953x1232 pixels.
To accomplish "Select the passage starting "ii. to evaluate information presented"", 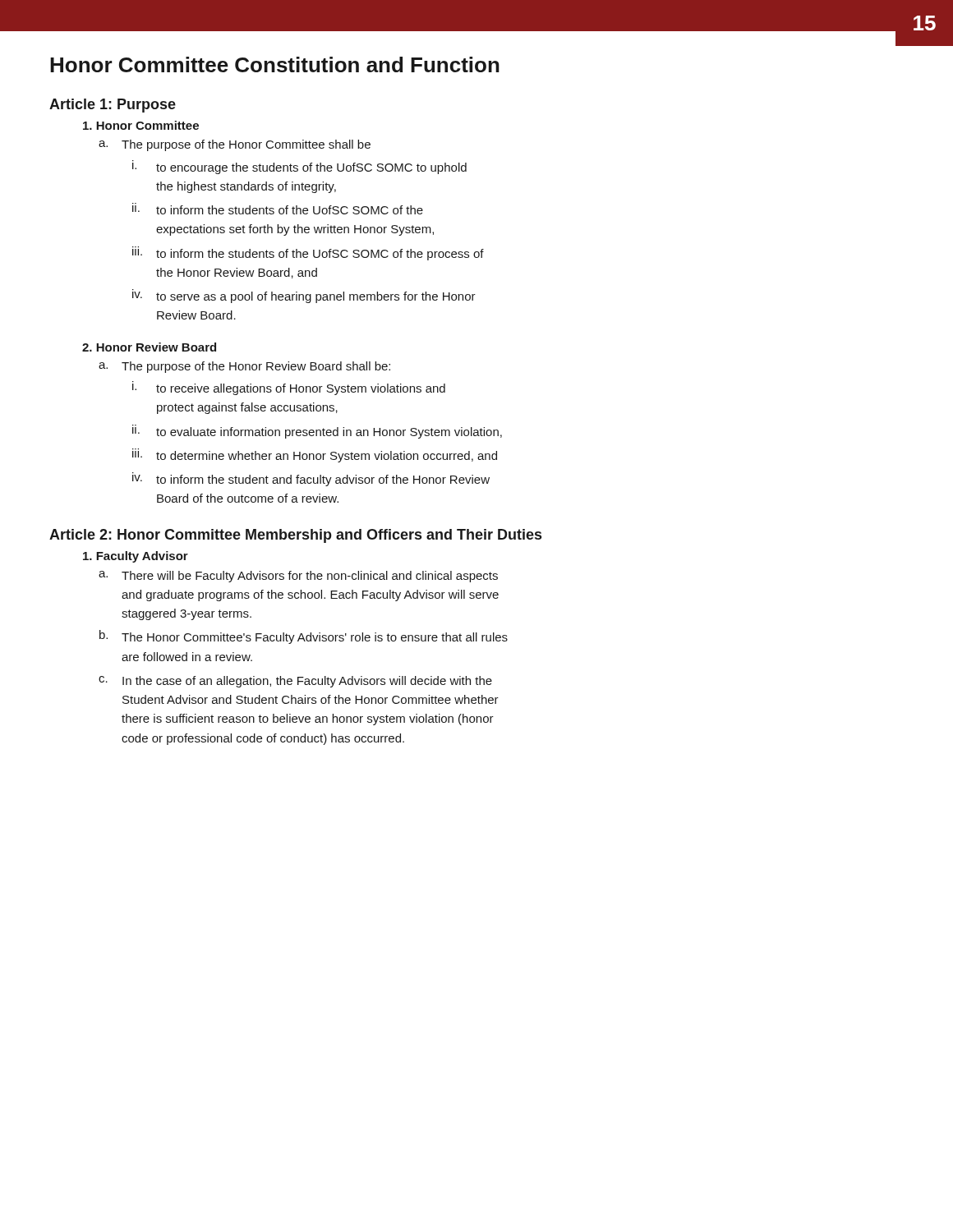I will point(505,431).
